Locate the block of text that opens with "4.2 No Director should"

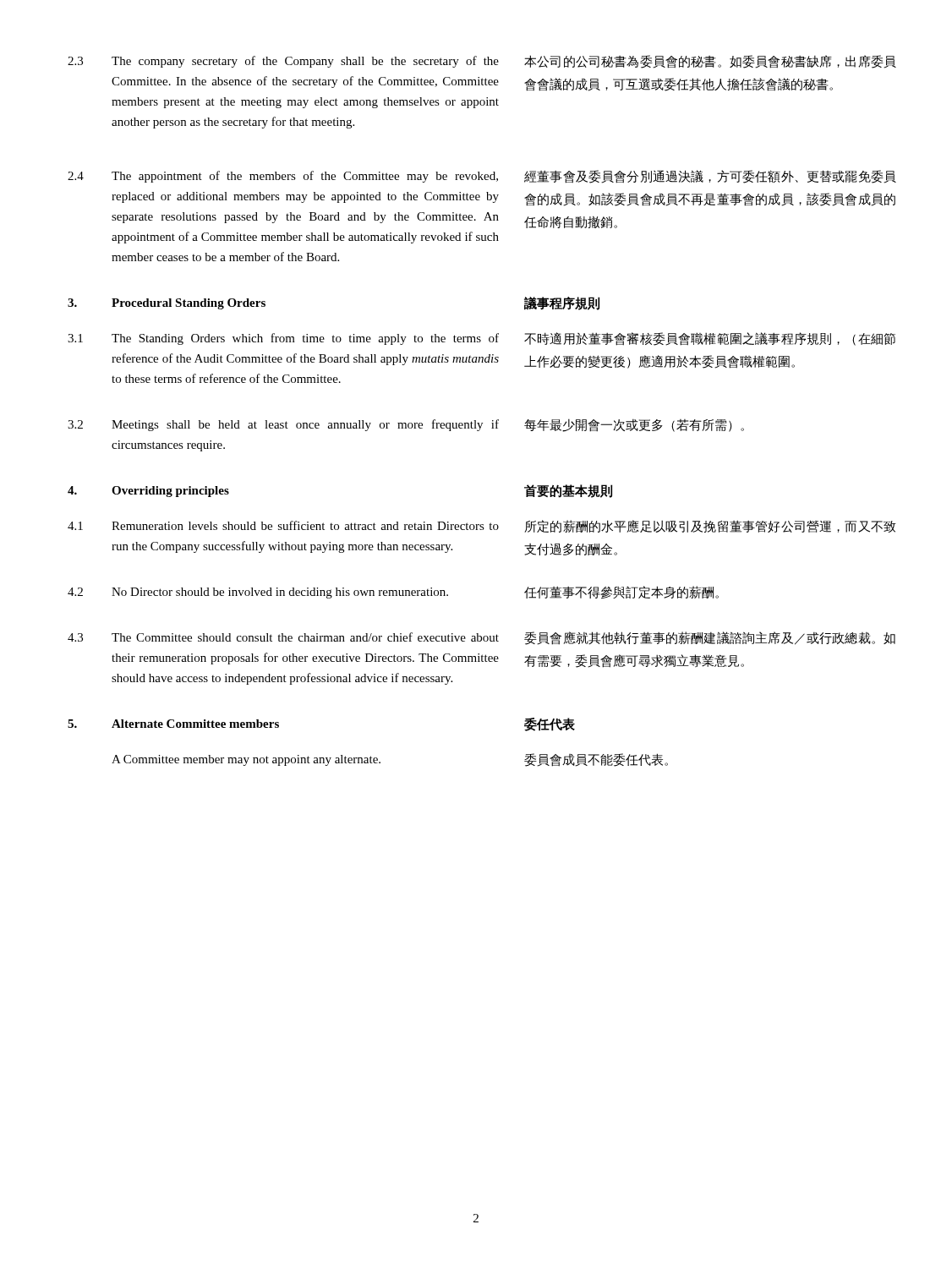[x=393, y=592]
